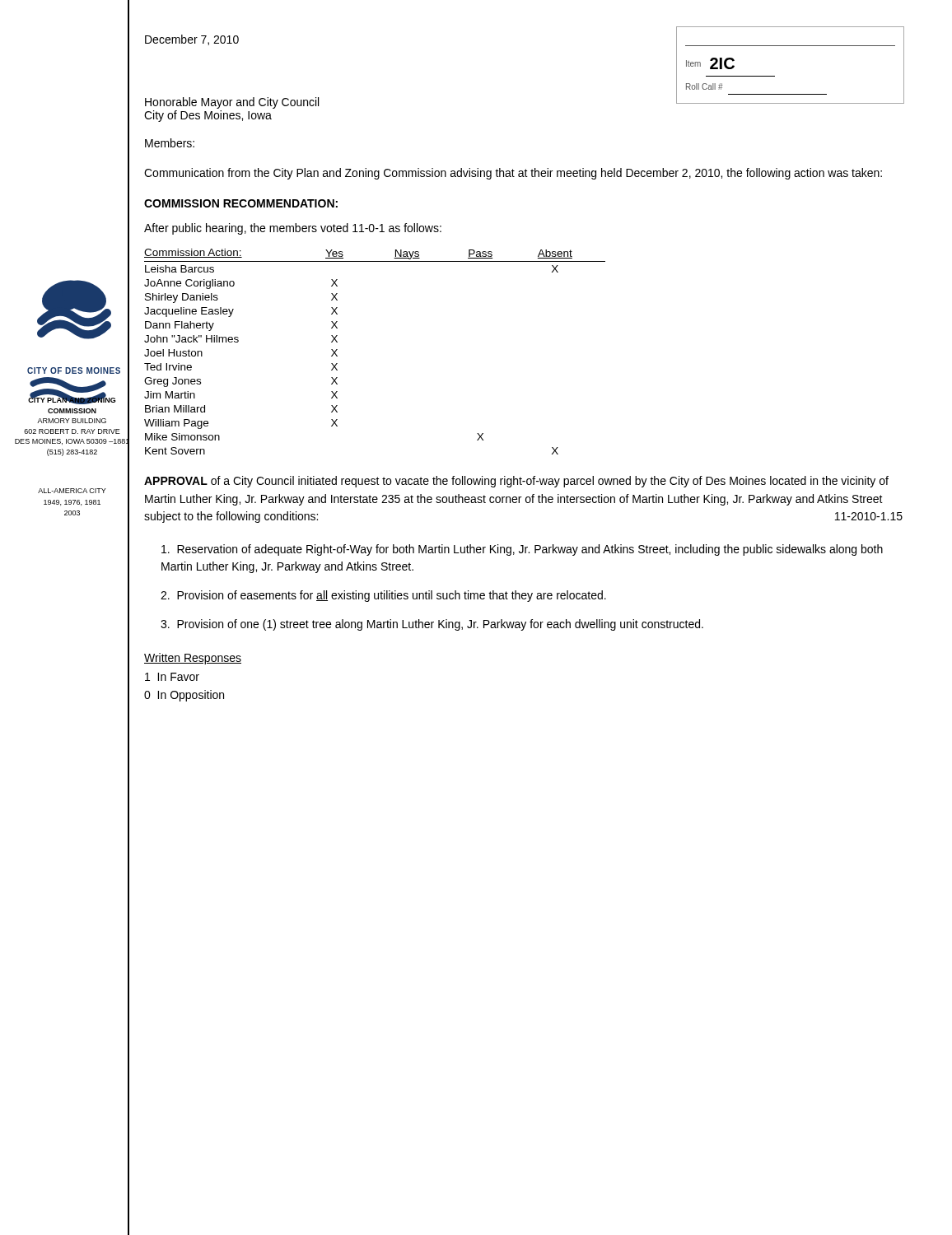
Task: Find the table that mentions "Greg Jones"
Action: (x=523, y=351)
